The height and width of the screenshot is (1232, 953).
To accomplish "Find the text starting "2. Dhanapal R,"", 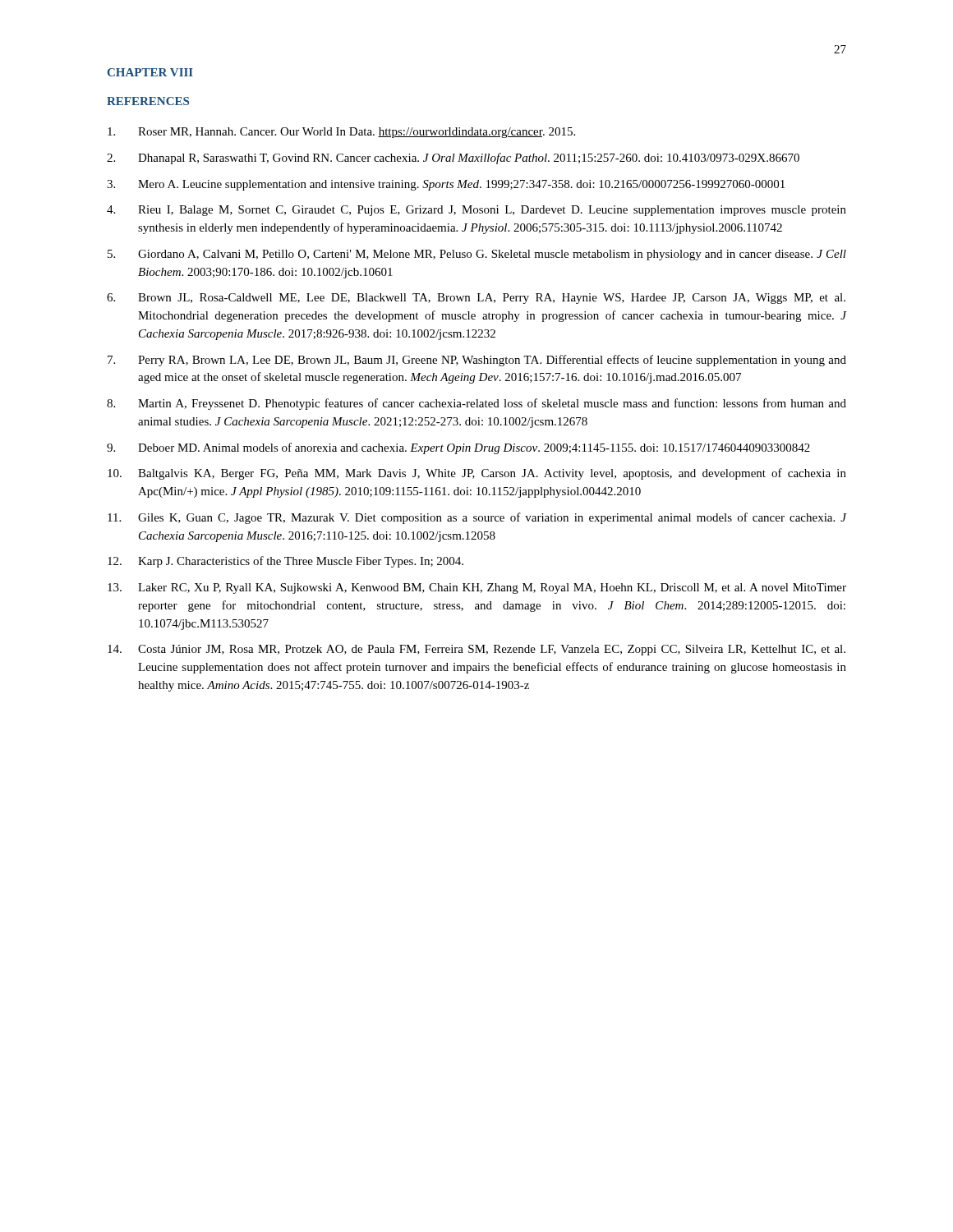I will point(476,158).
